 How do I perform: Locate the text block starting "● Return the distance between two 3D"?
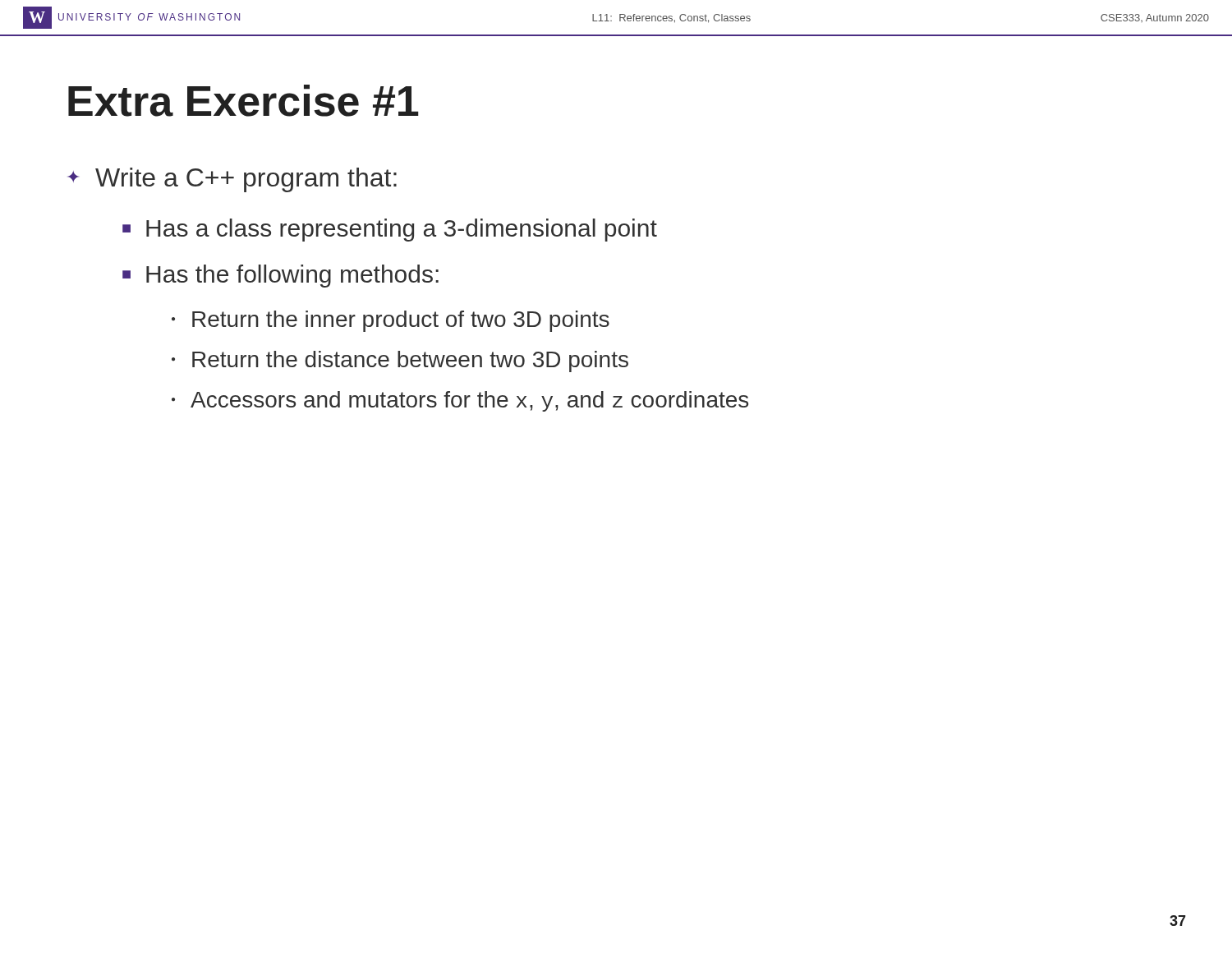(400, 359)
